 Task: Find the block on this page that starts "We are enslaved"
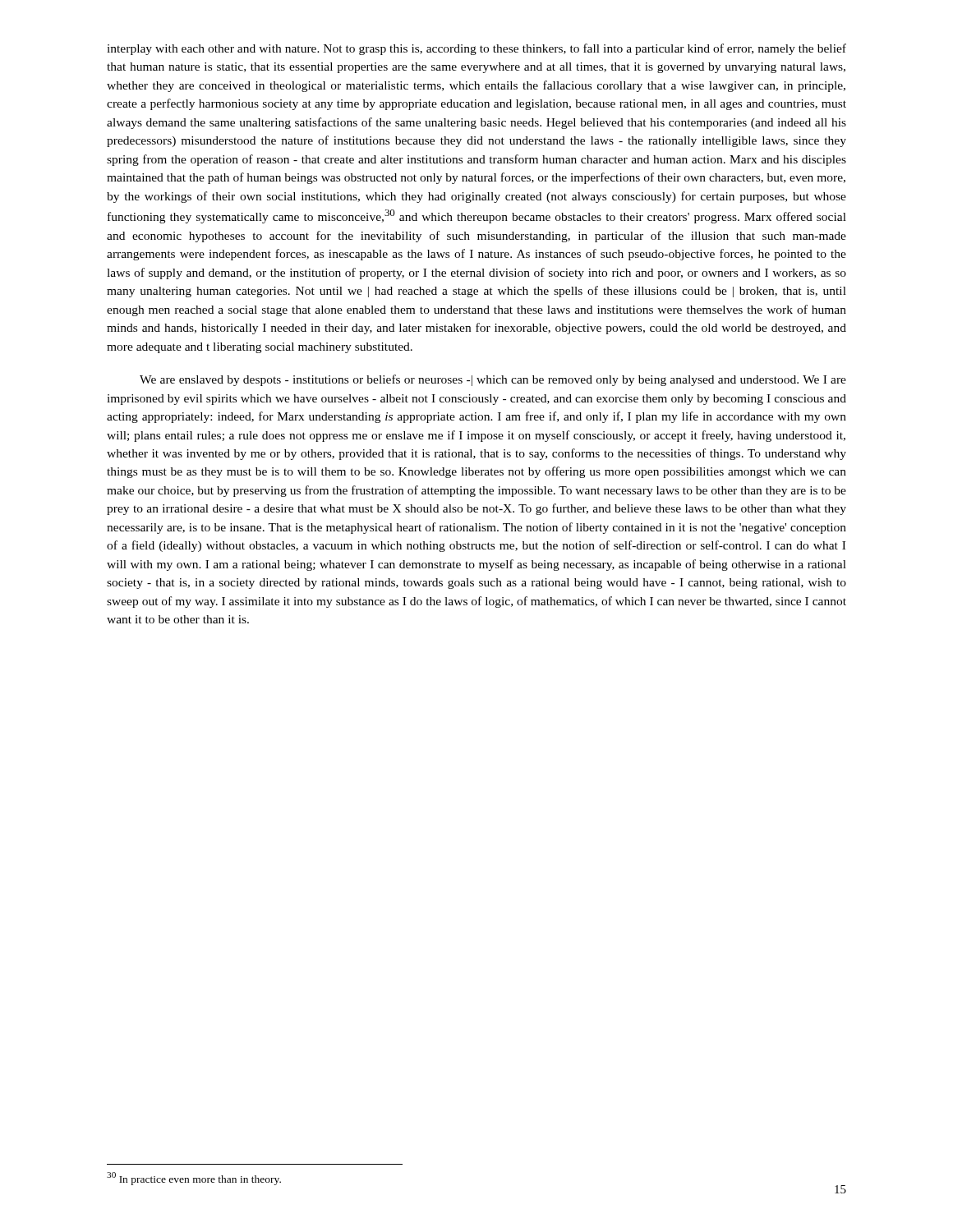476,500
